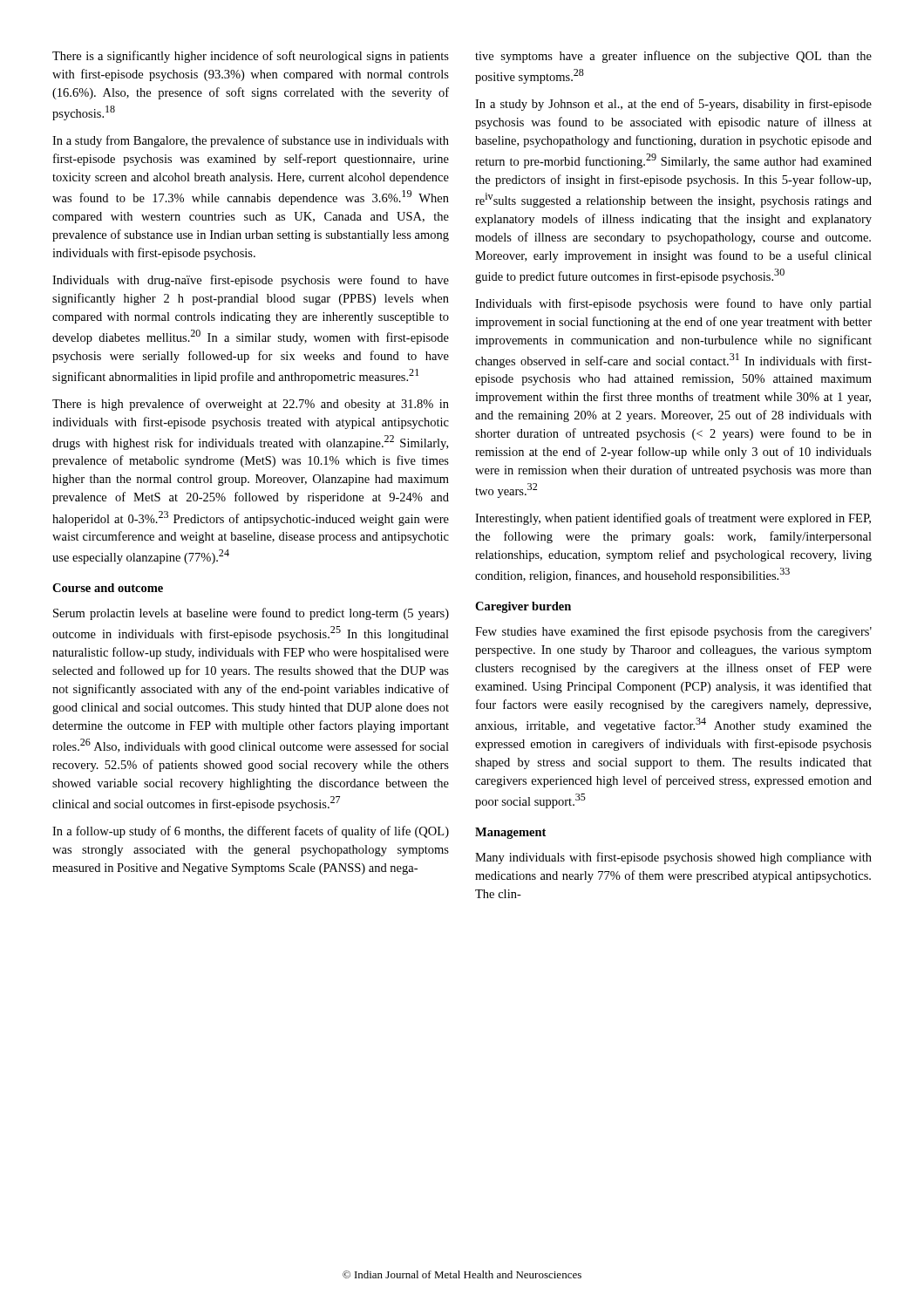Find the block on this page that starts "Interestingly, when patient identified goals of treatment"

(x=673, y=547)
